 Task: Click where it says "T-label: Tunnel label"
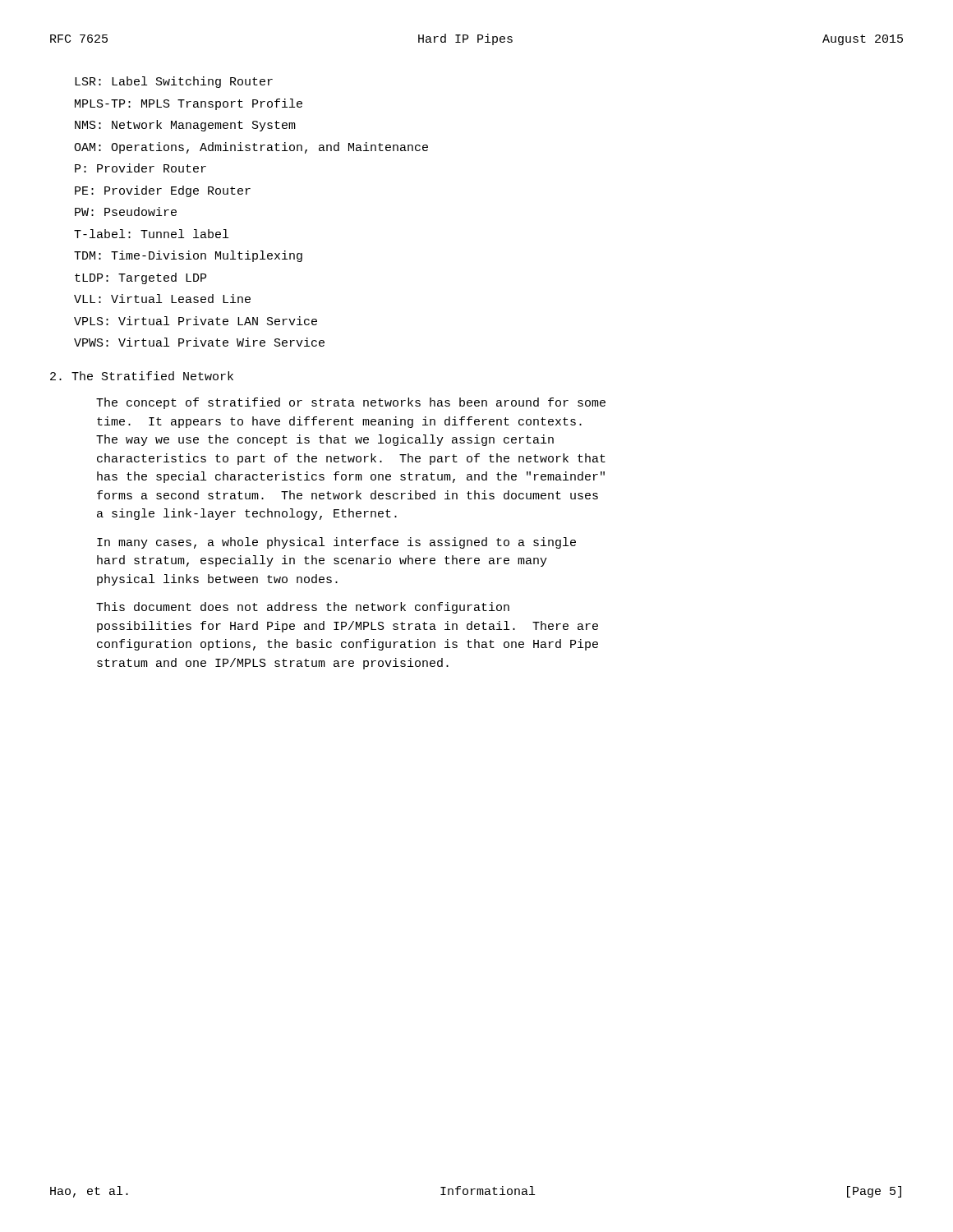pos(152,235)
